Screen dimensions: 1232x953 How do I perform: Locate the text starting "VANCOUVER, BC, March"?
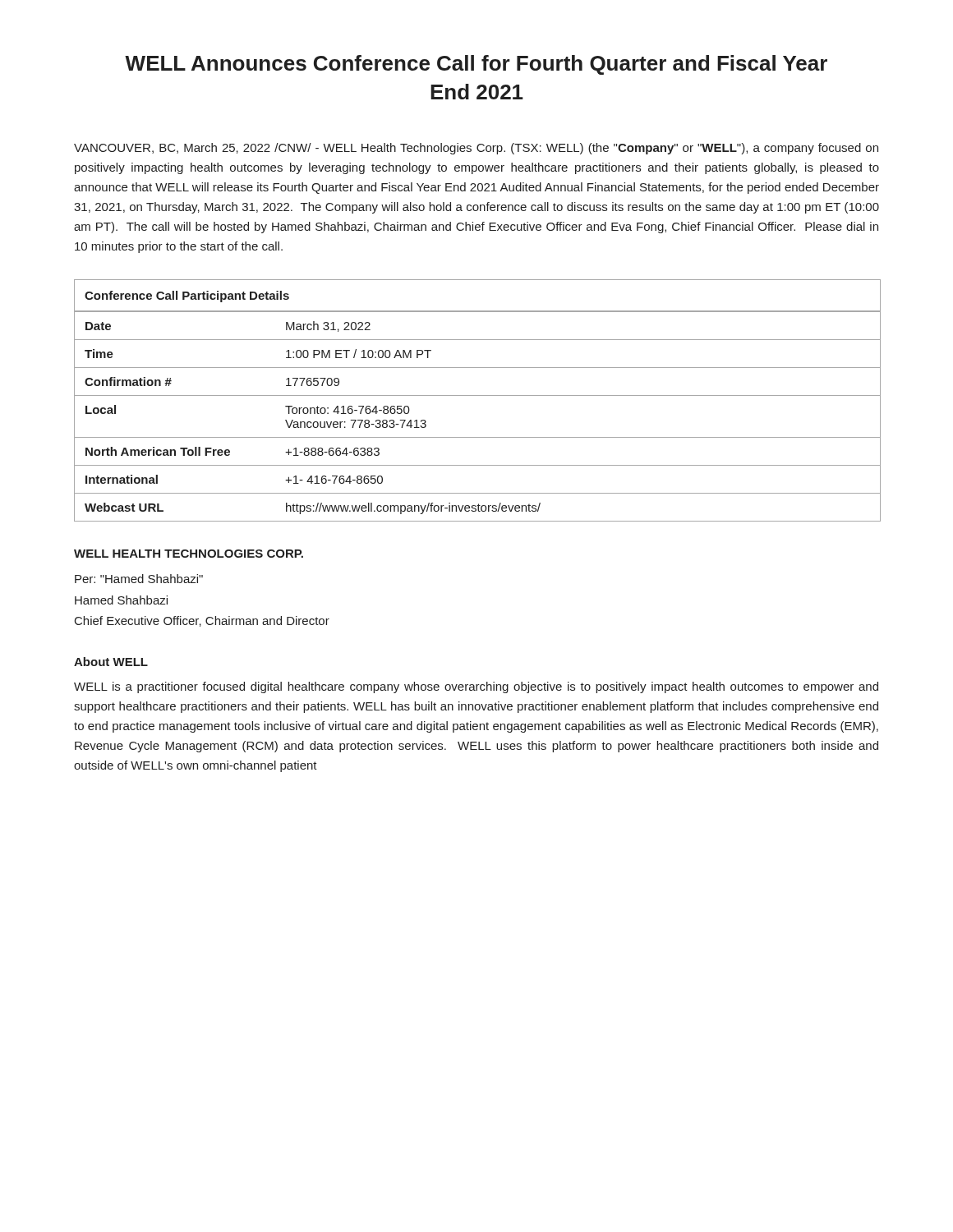[x=476, y=197]
